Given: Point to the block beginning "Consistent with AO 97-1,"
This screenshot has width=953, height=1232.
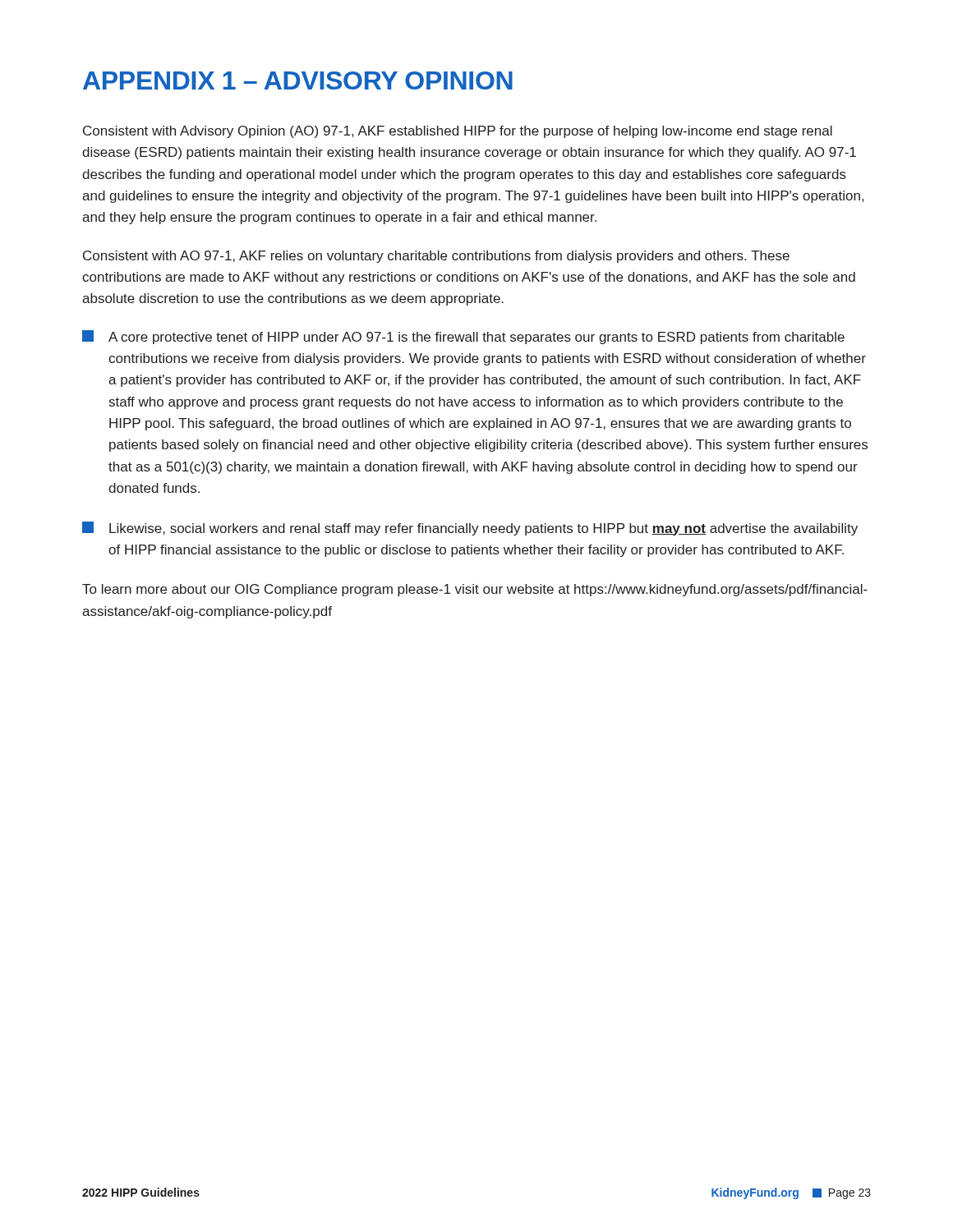Looking at the screenshot, I should click(469, 277).
